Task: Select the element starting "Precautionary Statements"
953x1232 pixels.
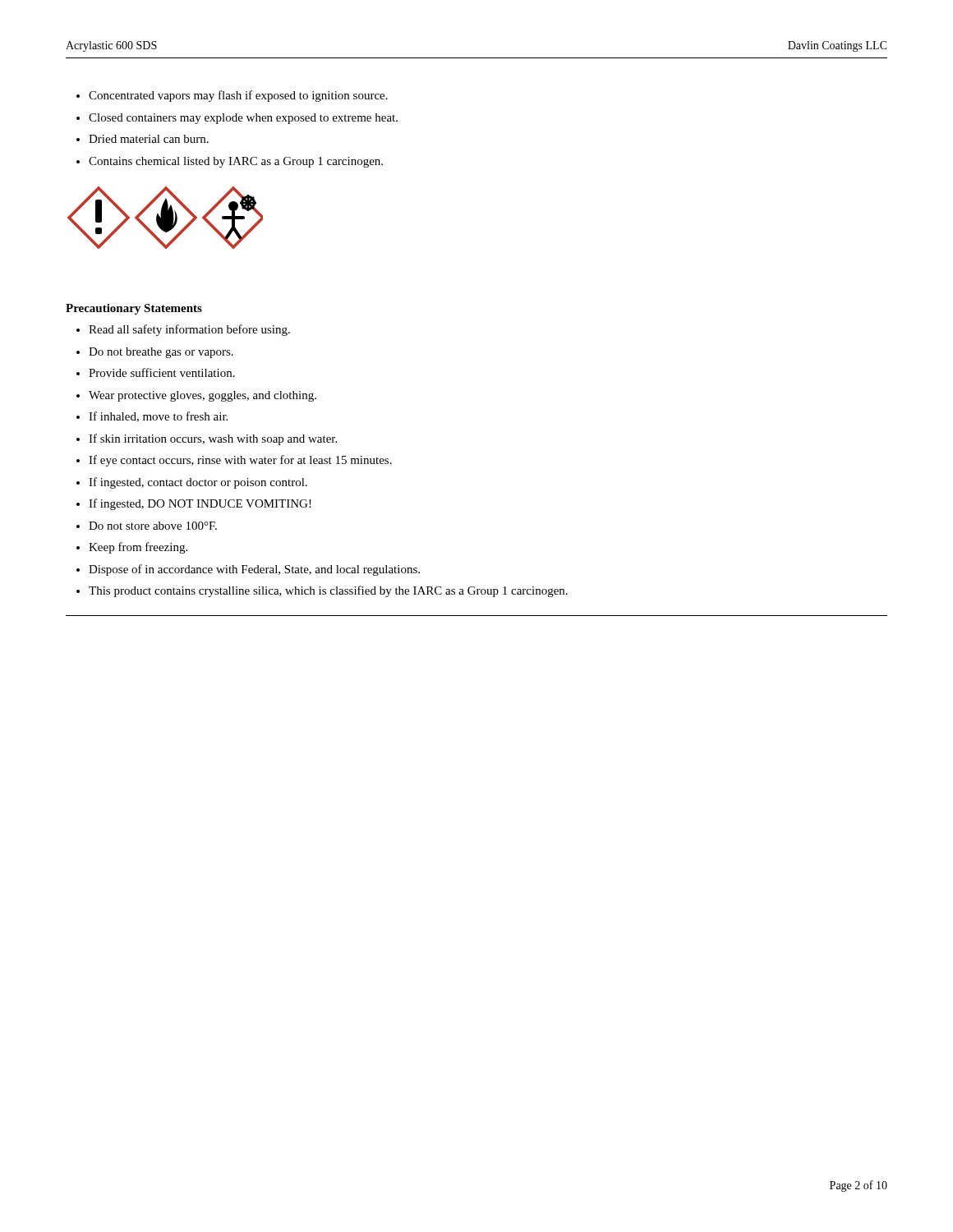Action: [x=134, y=308]
